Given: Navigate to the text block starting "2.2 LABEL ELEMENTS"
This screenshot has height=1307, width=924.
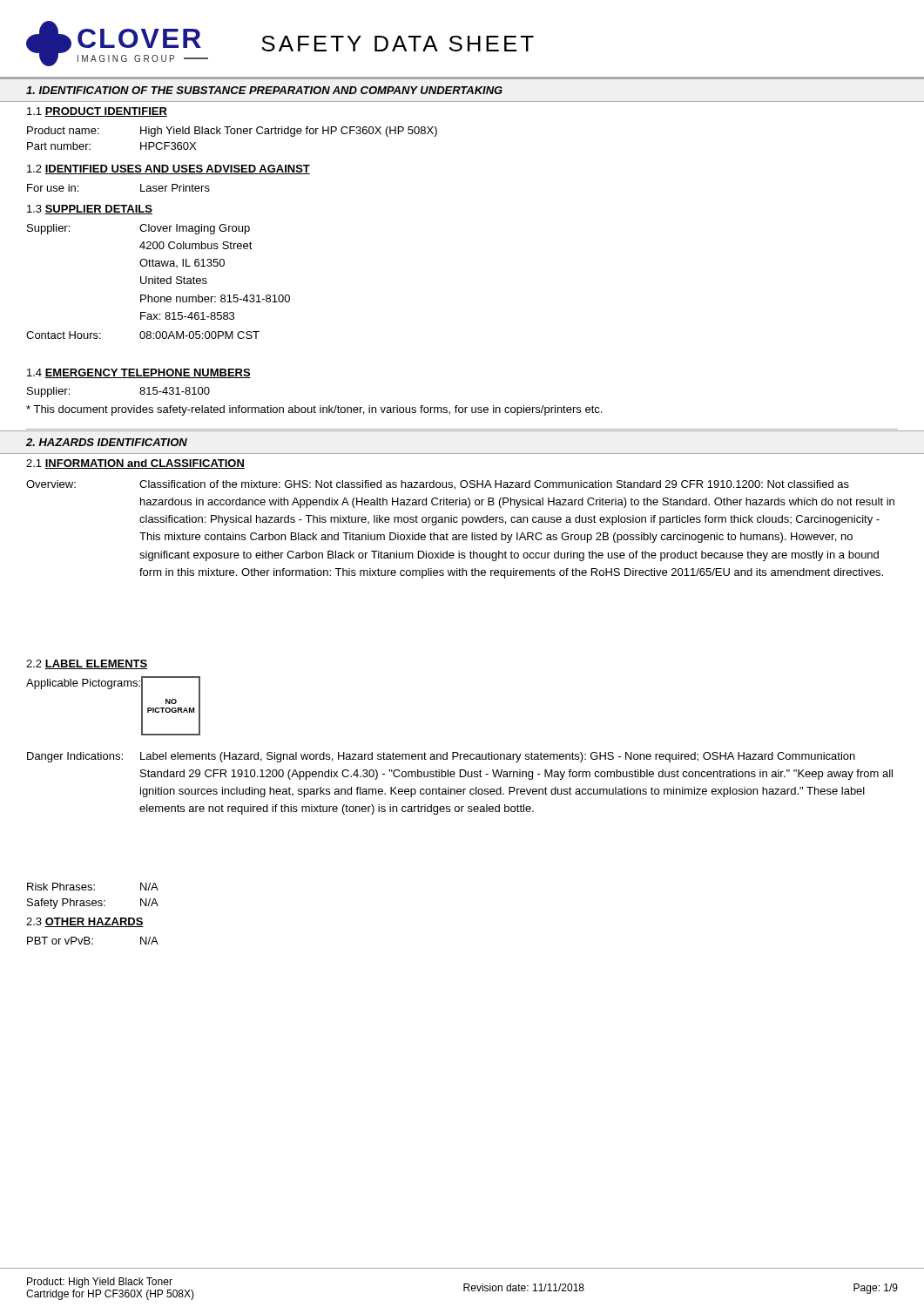Looking at the screenshot, I should (87, 664).
